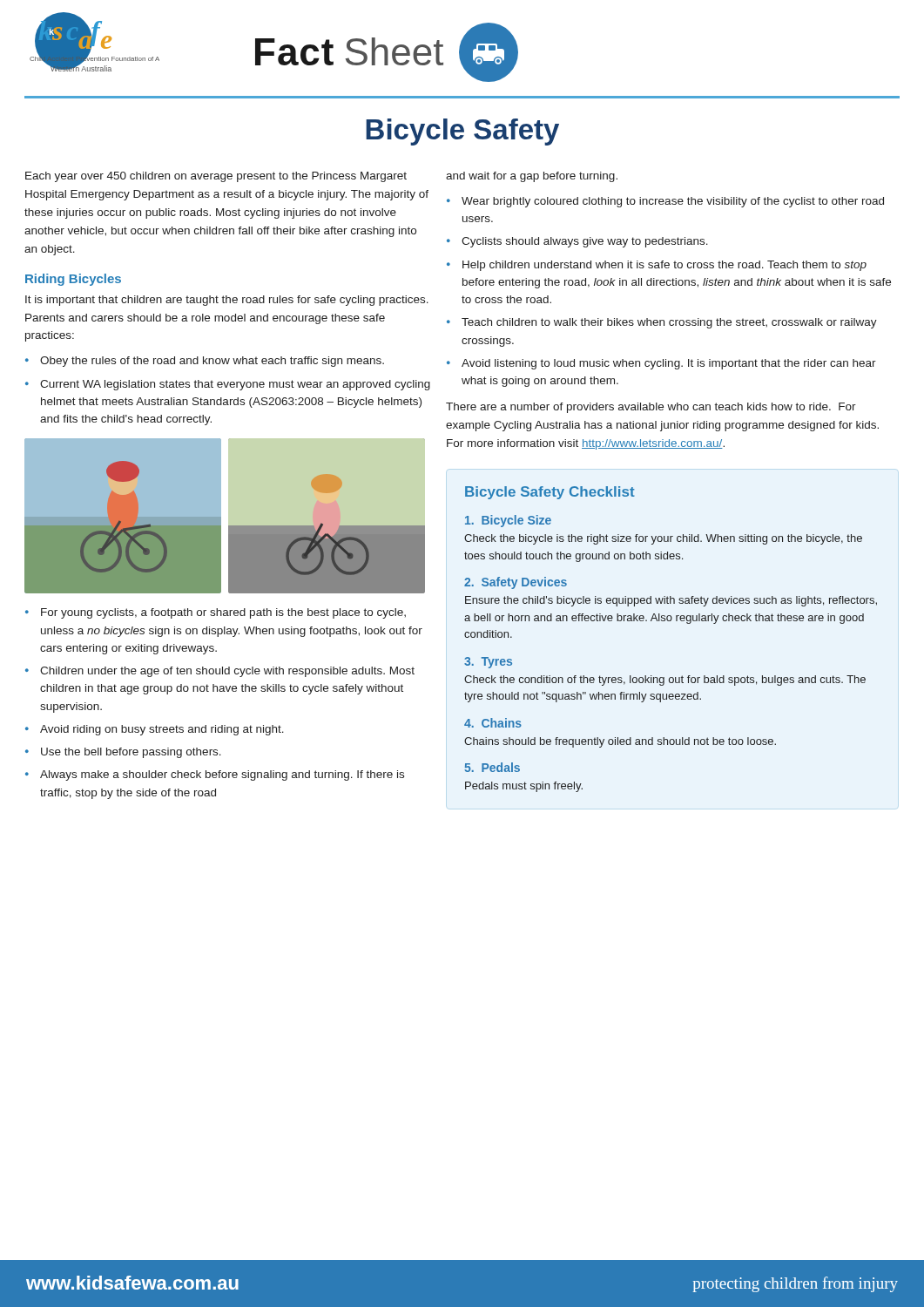Locate the list item that reads "Avoid listening to loud music when"
Screen dimensions: 1307x924
click(669, 372)
